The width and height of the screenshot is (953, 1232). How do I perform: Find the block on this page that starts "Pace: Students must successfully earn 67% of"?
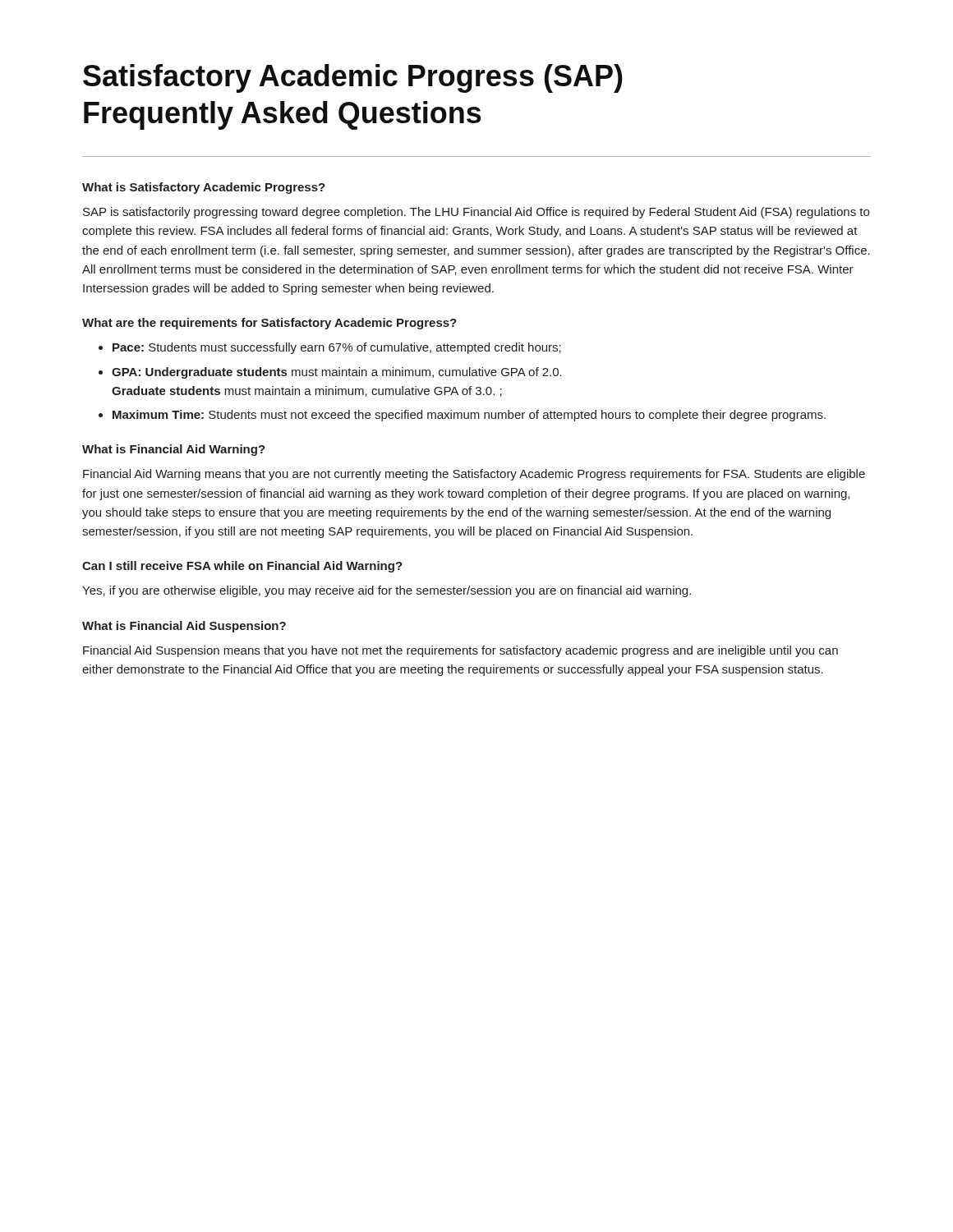pyautogui.click(x=337, y=347)
